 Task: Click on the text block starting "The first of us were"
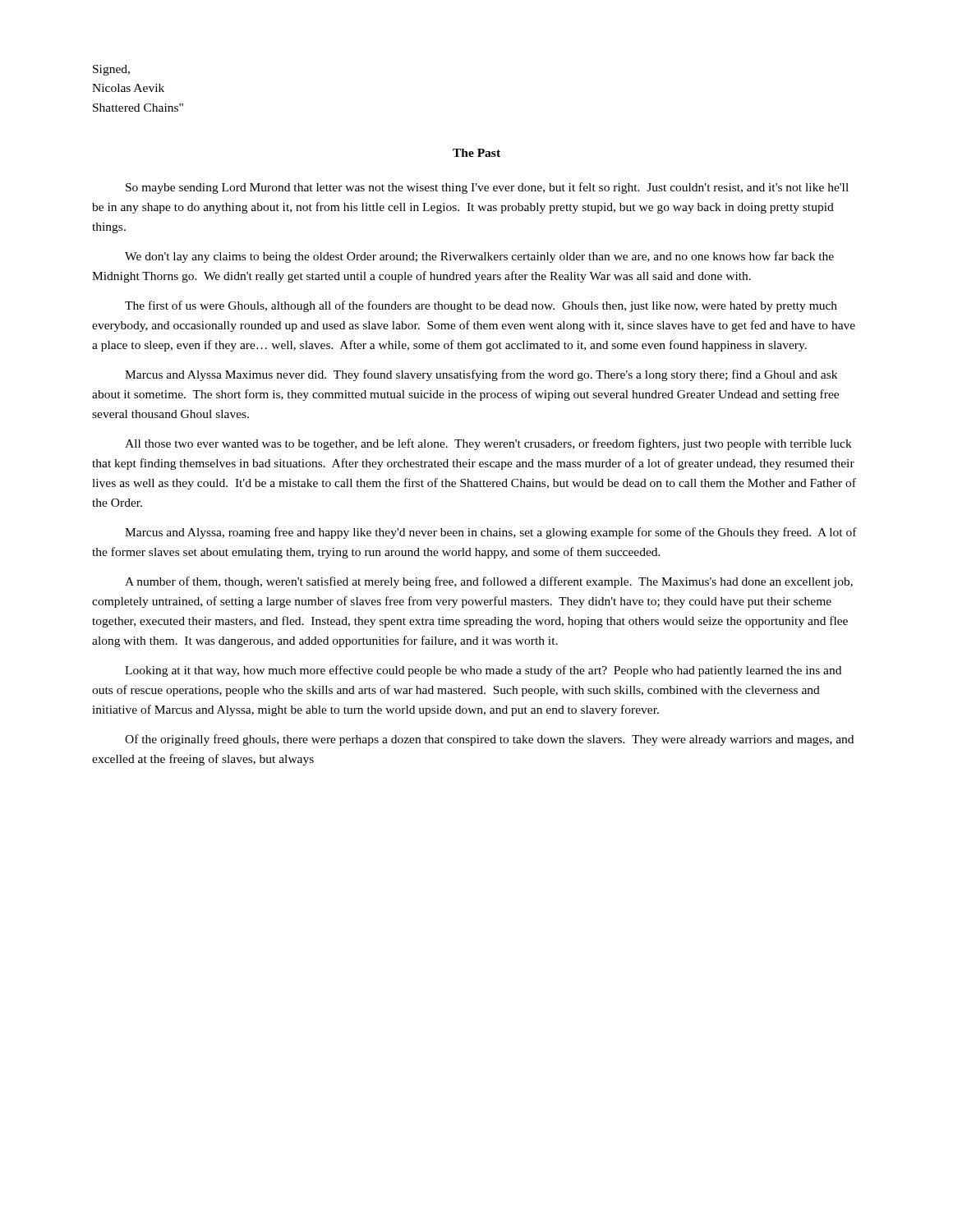coord(474,325)
